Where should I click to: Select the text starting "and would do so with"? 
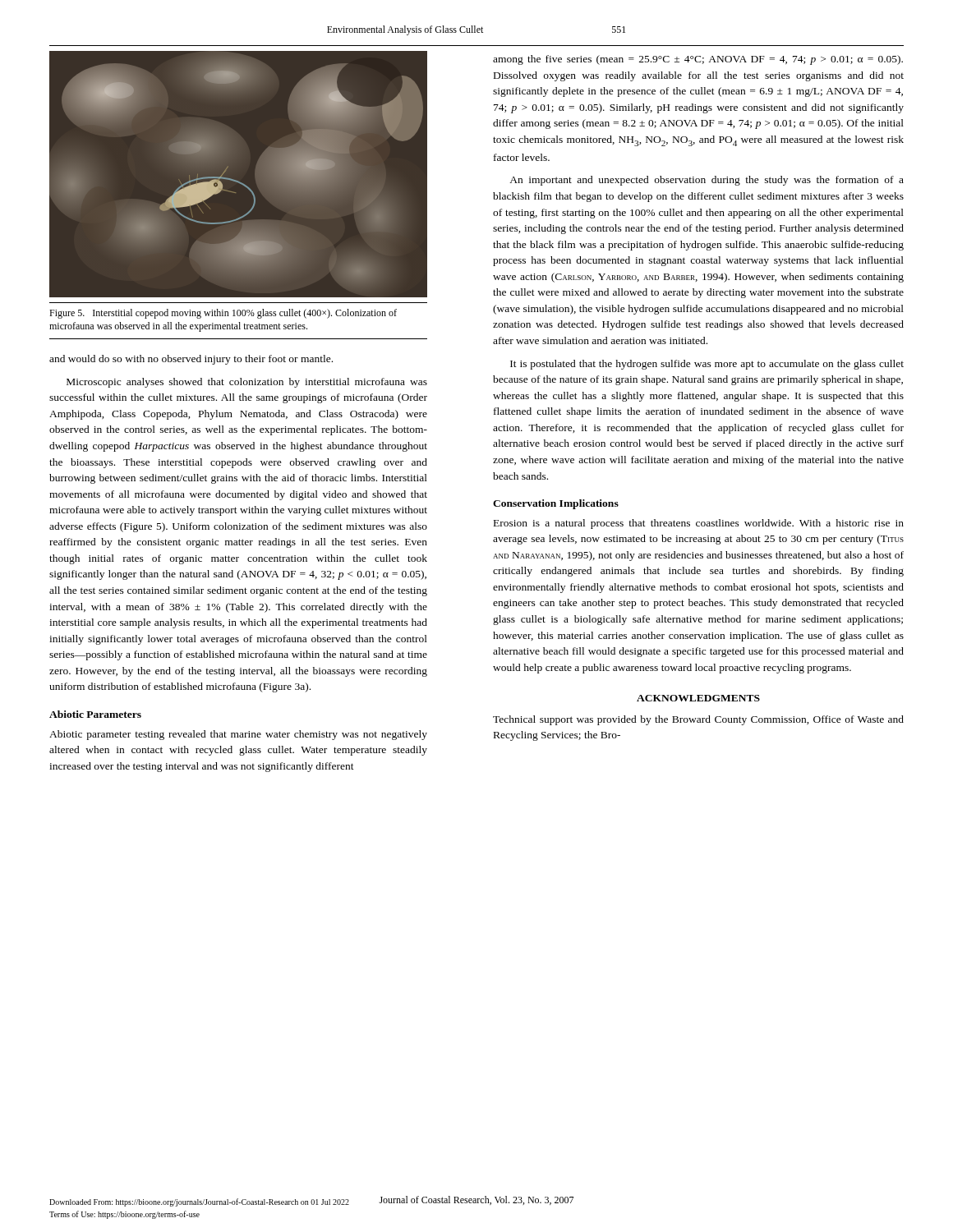(238, 523)
